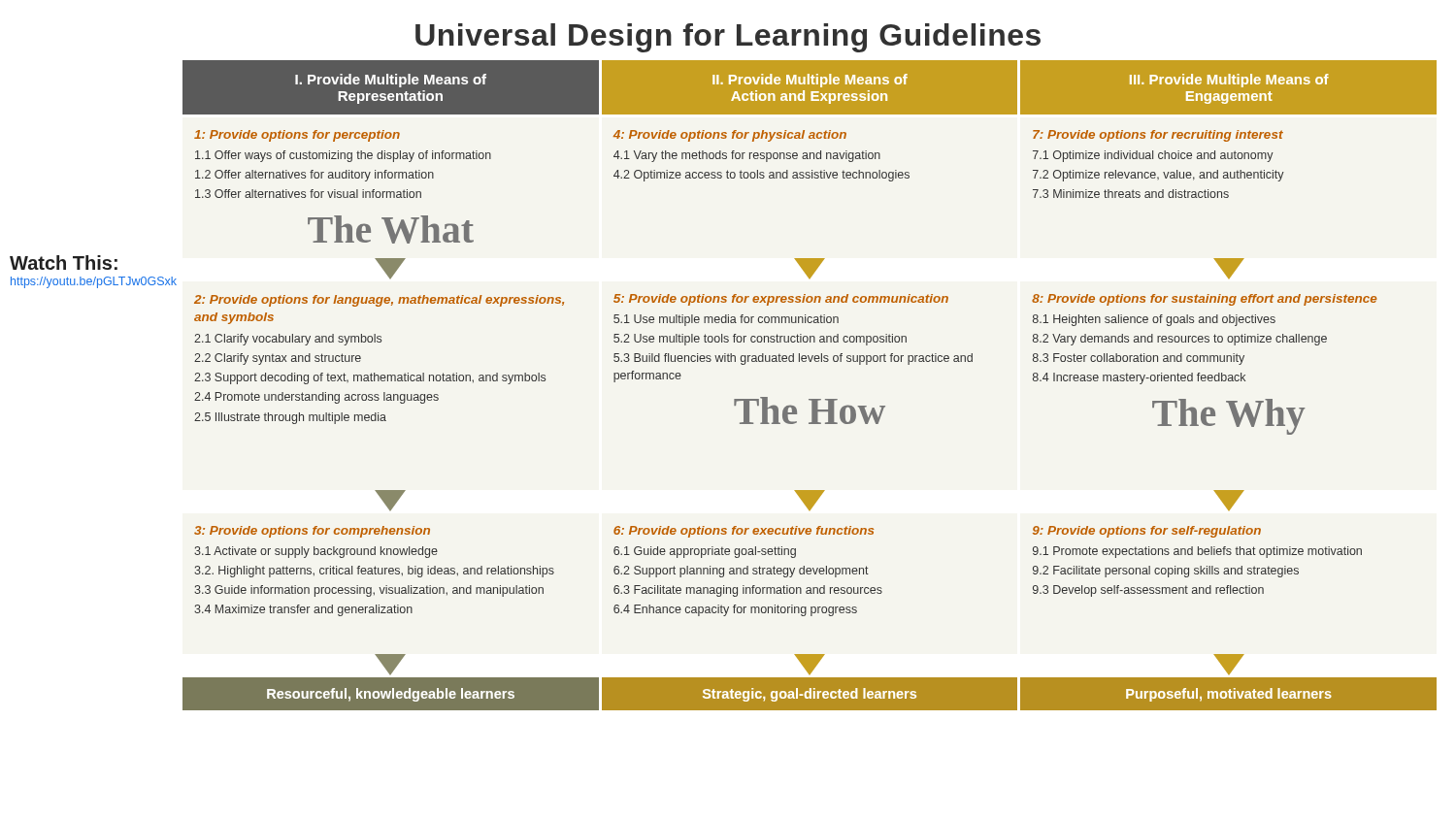Find the text block containing "6: Provide options for executive"
The height and width of the screenshot is (819, 1456).
[810, 571]
